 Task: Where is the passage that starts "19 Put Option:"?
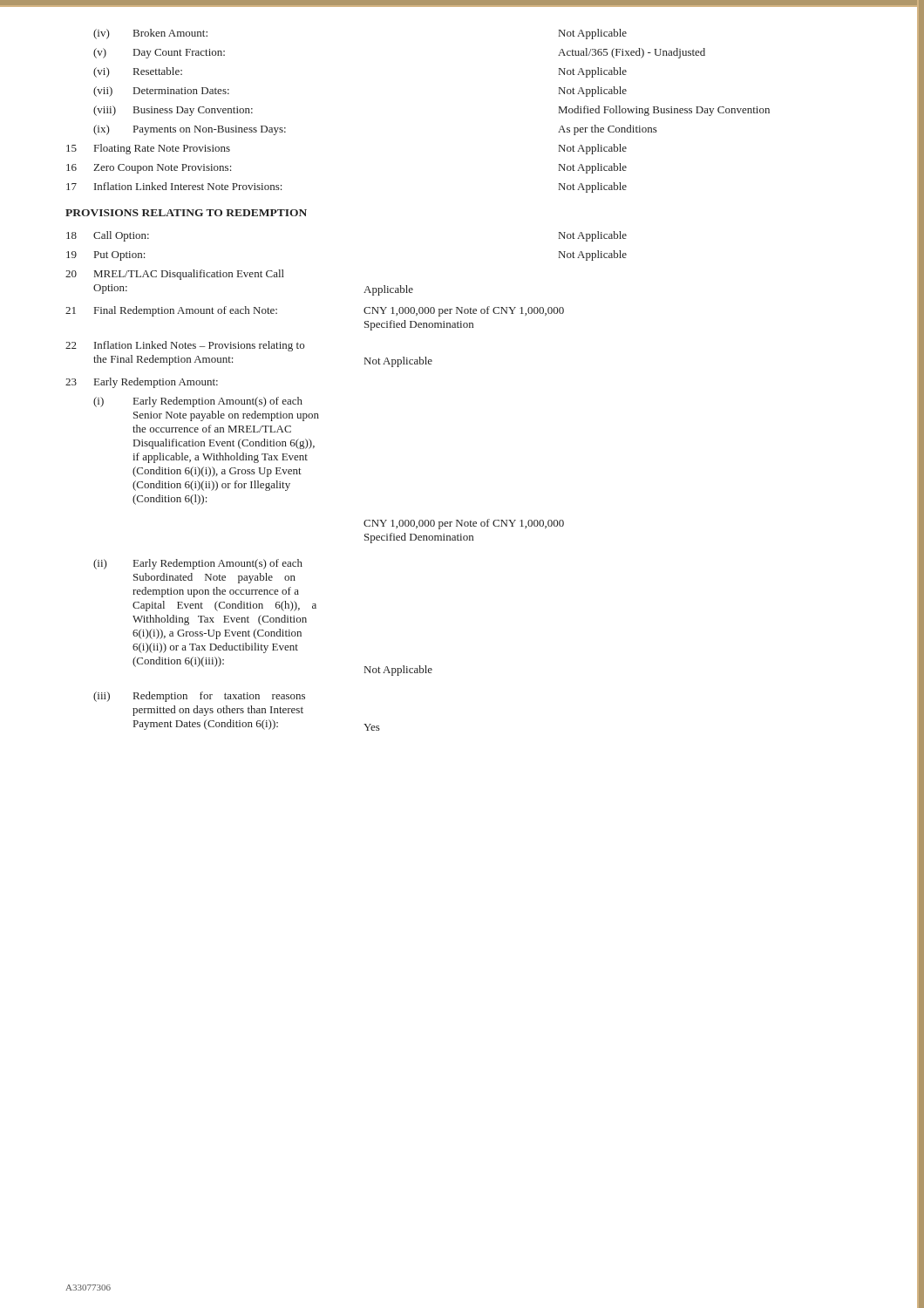tap(118, 255)
